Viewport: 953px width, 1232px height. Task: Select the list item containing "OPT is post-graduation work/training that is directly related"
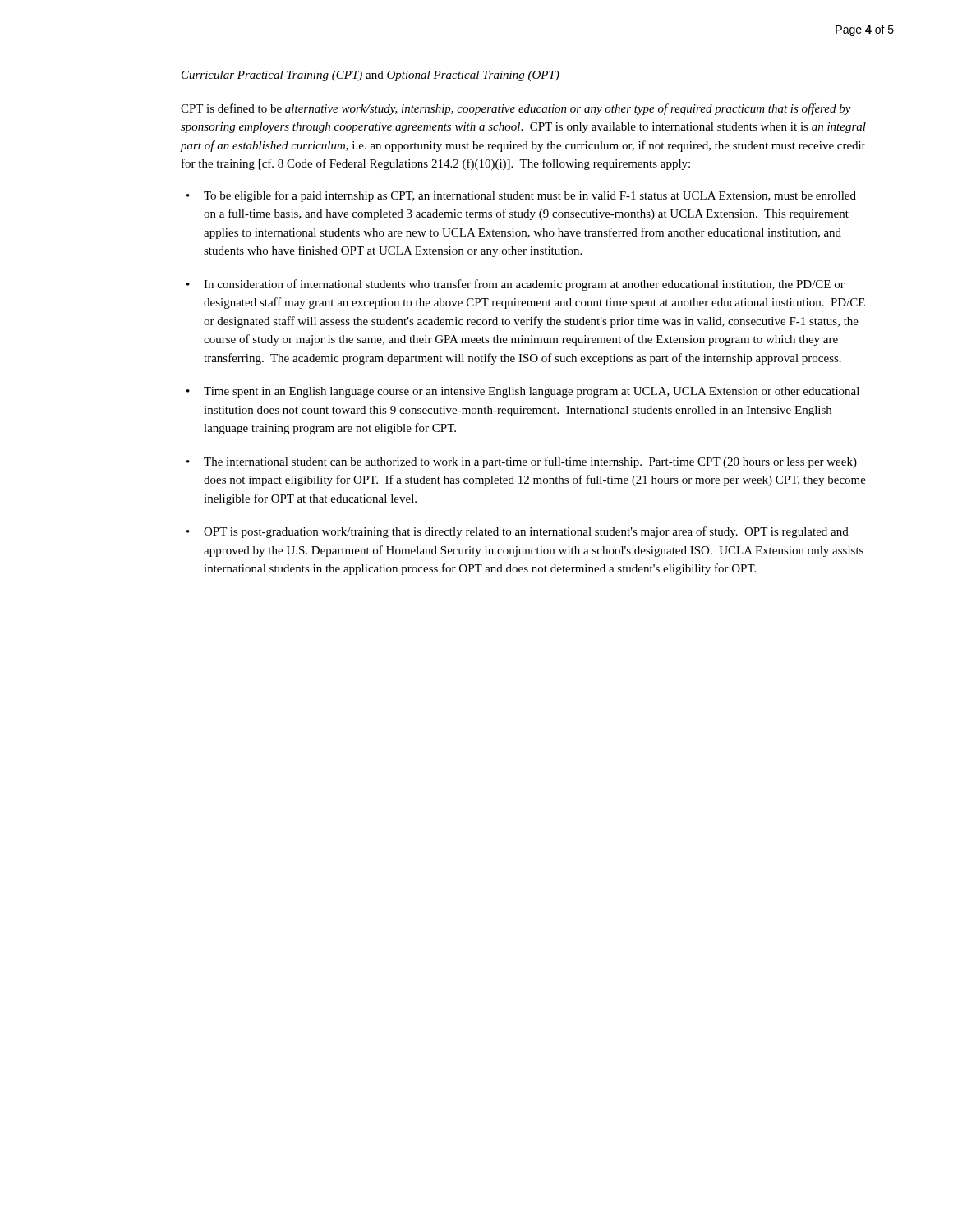point(534,550)
